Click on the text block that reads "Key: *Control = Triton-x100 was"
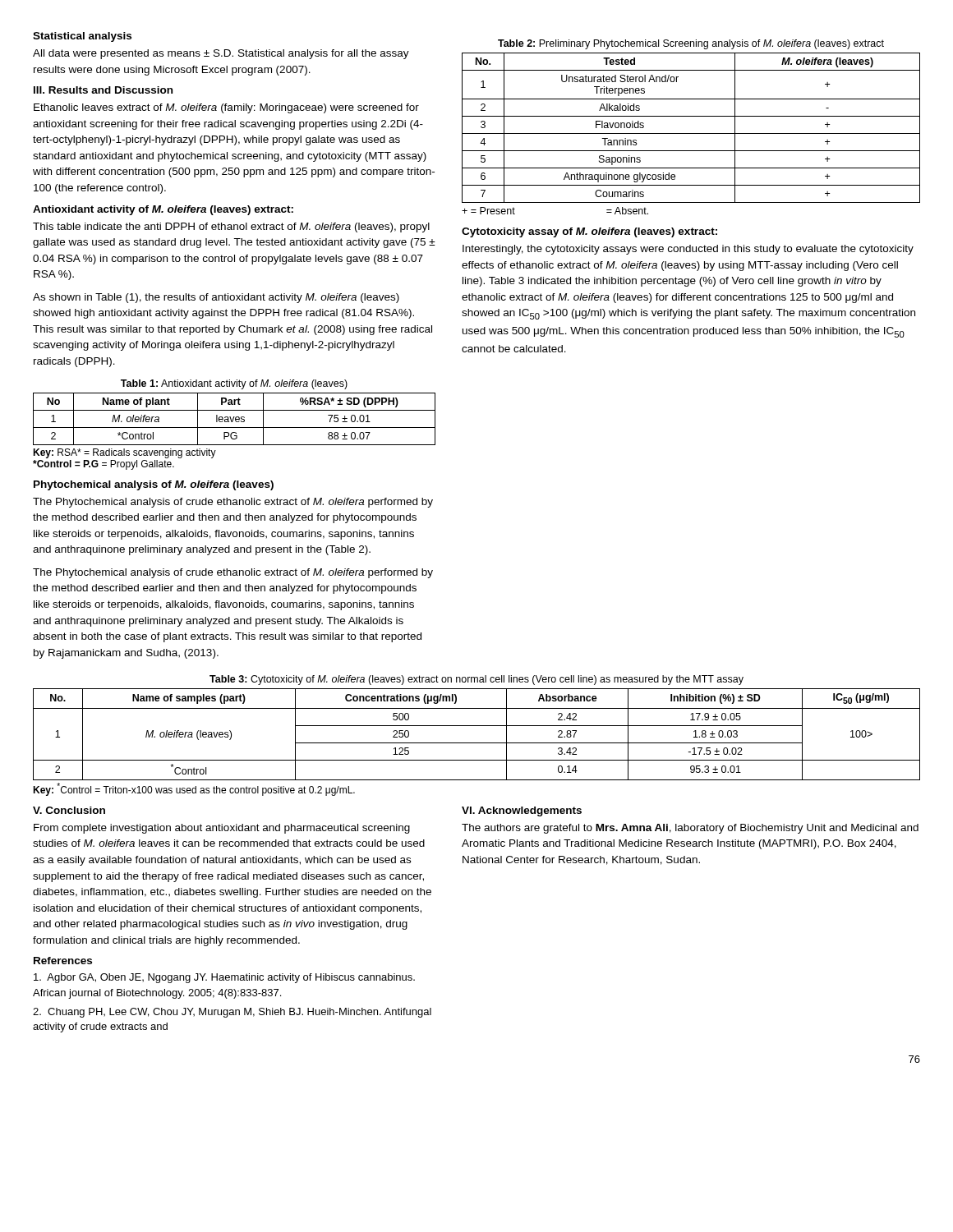 tap(194, 789)
